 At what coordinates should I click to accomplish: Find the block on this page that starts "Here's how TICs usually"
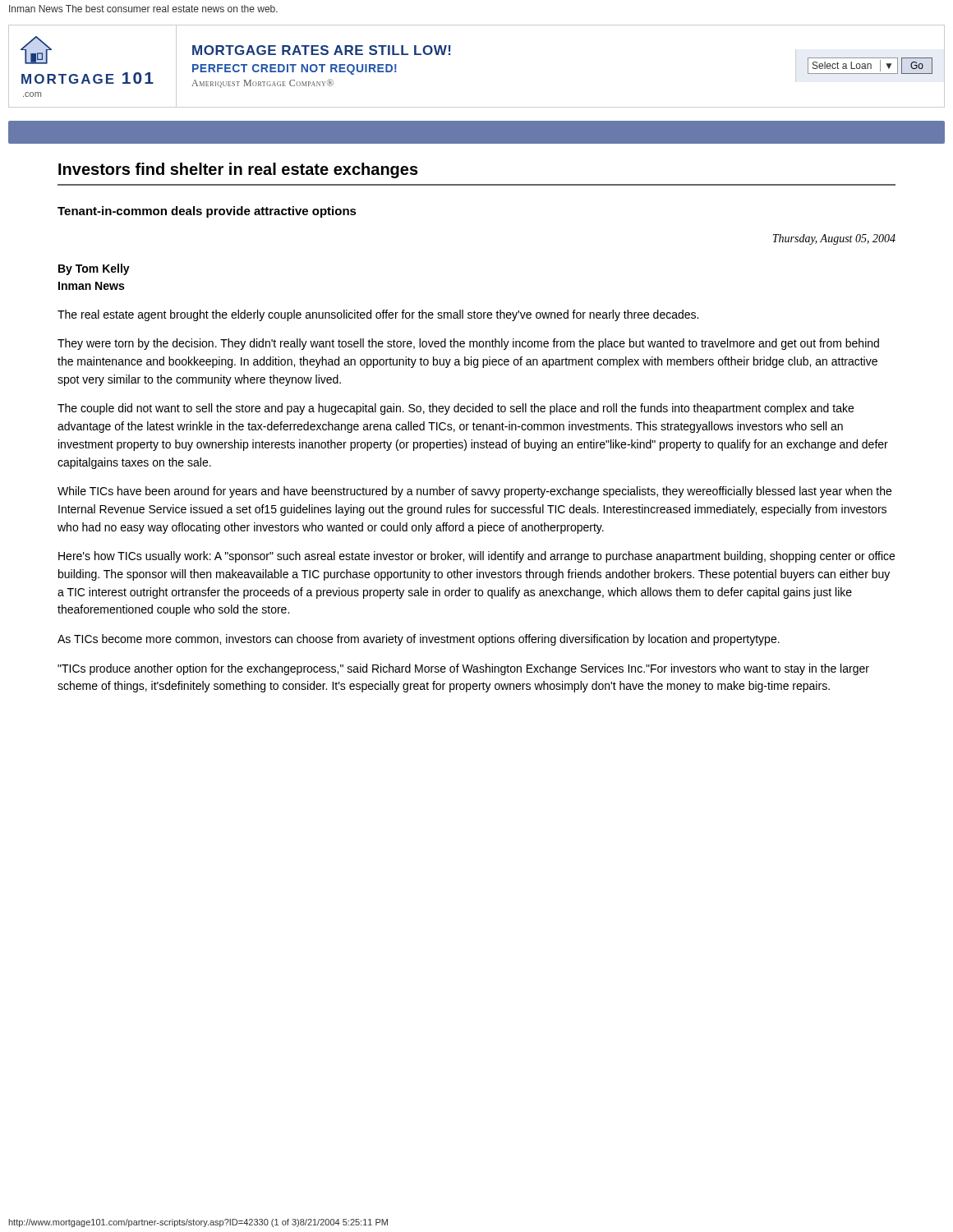point(476,584)
